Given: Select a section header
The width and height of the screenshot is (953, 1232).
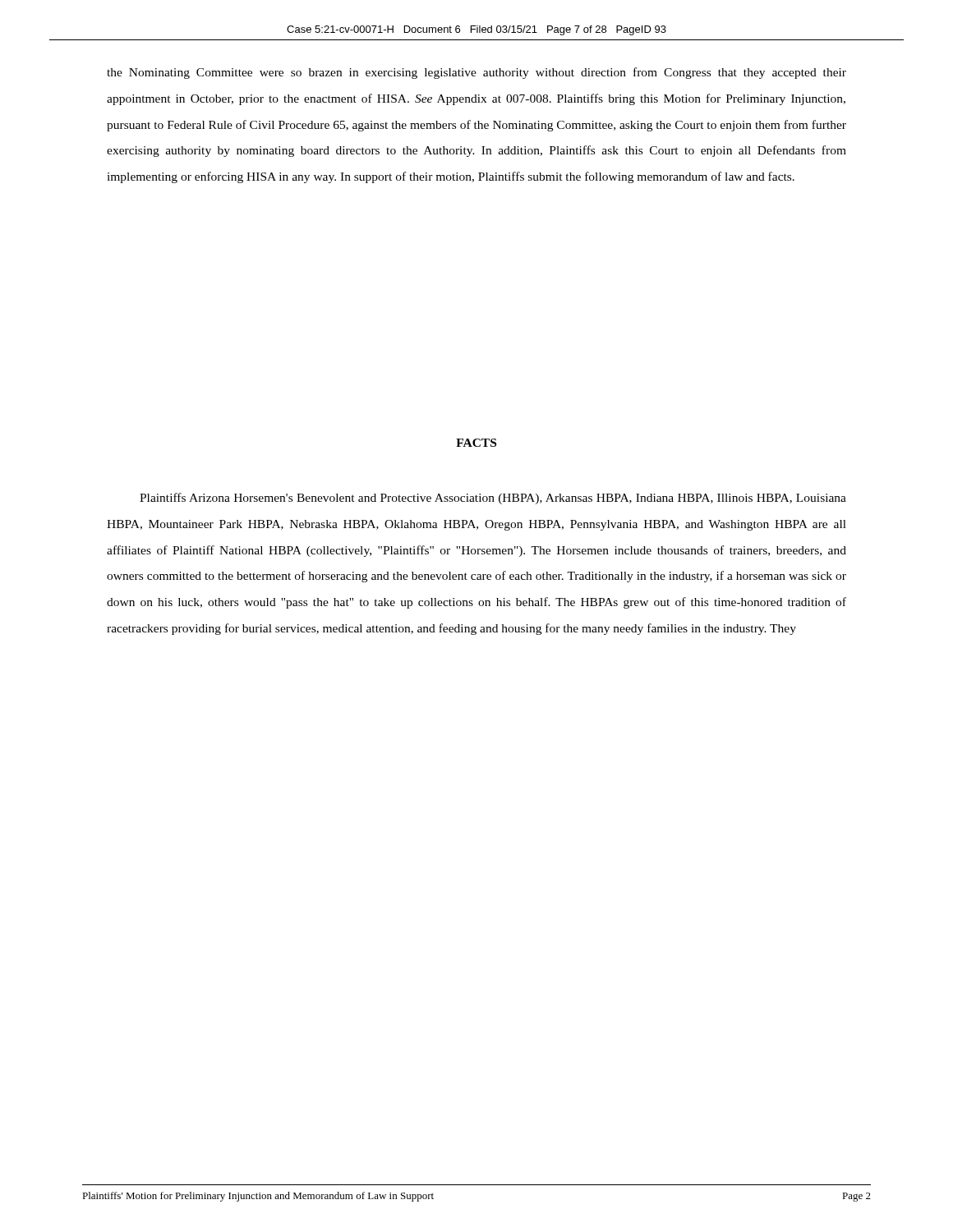Looking at the screenshot, I should (x=476, y=442).
